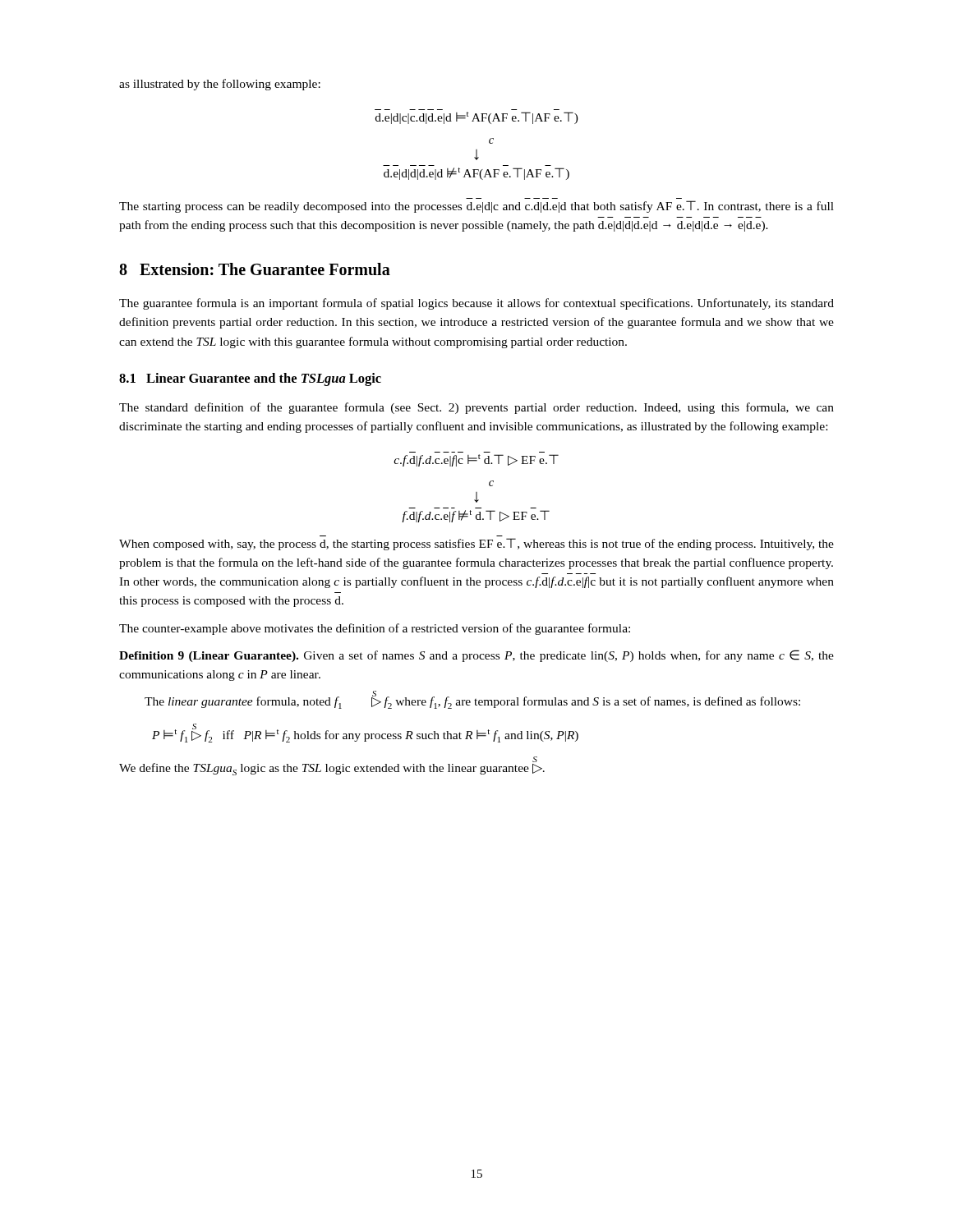Viewport: 953px width, 1232px height.
Task: Click on the text starting "When composed with, say, the process d, the"
Action: coord(476,572)
